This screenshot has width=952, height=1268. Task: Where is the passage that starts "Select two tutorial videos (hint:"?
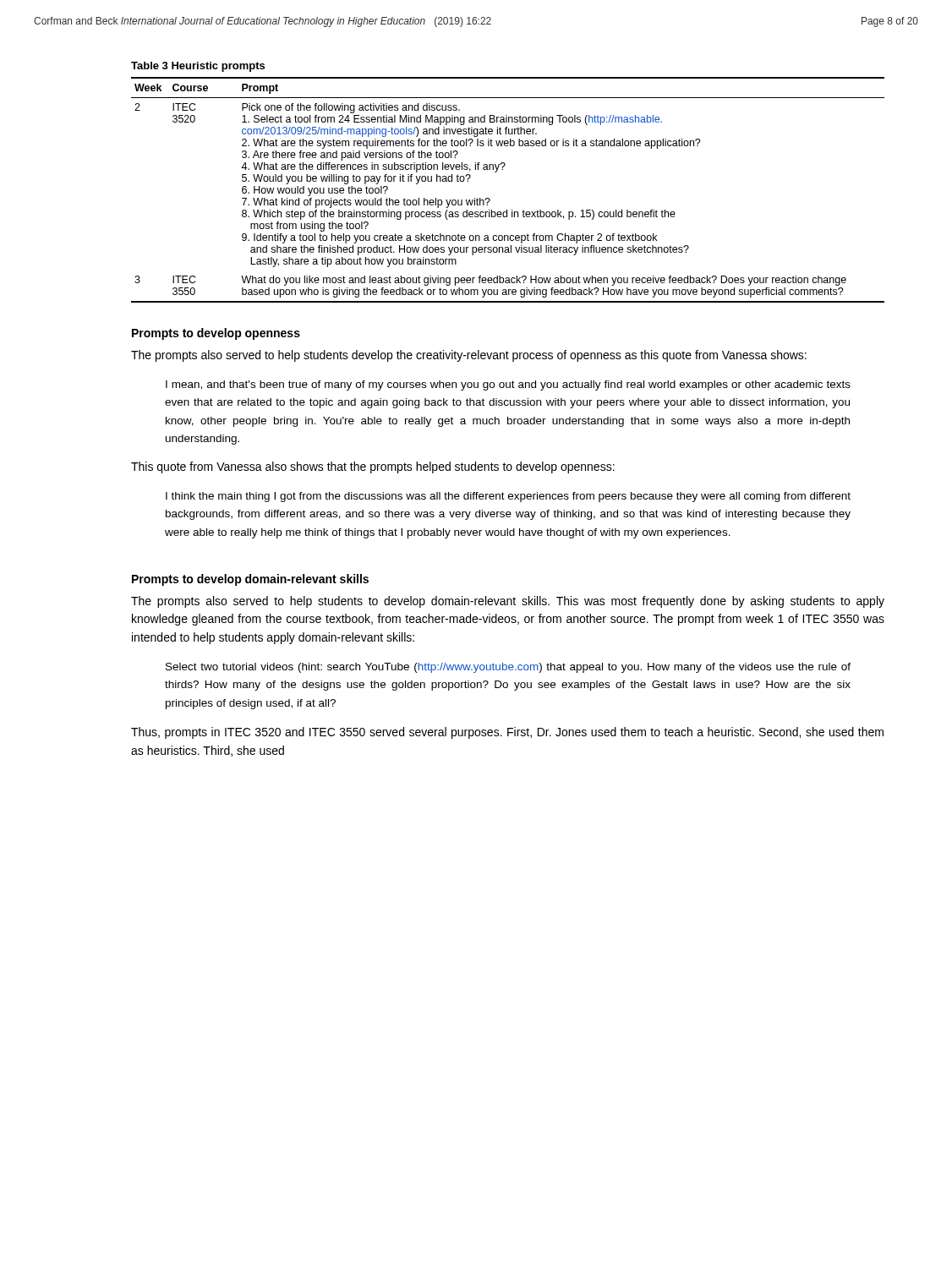click(x=508, y=684)
